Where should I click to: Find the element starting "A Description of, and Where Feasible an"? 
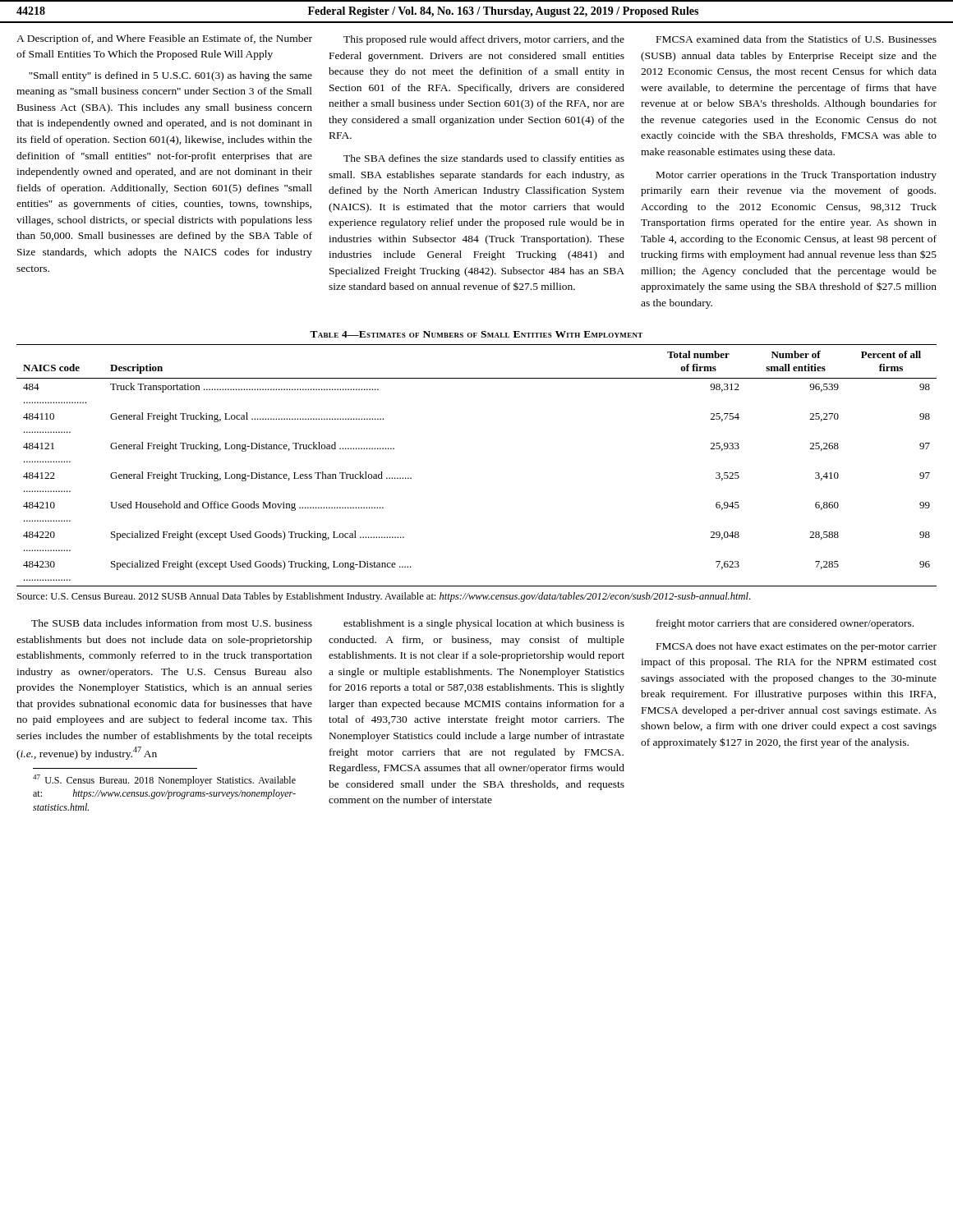pos(164,46)
